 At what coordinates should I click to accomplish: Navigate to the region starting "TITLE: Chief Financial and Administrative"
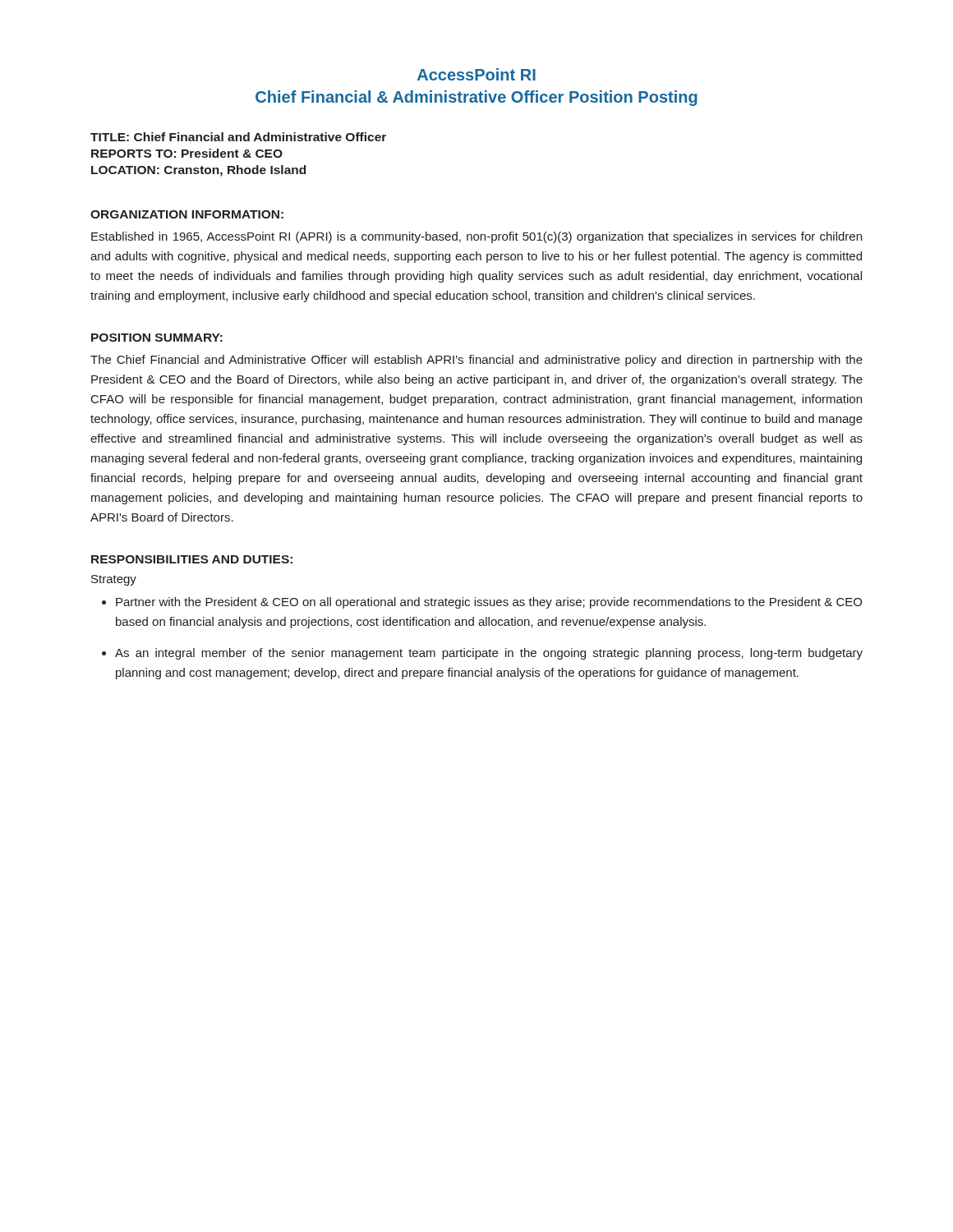pos(238,137)
